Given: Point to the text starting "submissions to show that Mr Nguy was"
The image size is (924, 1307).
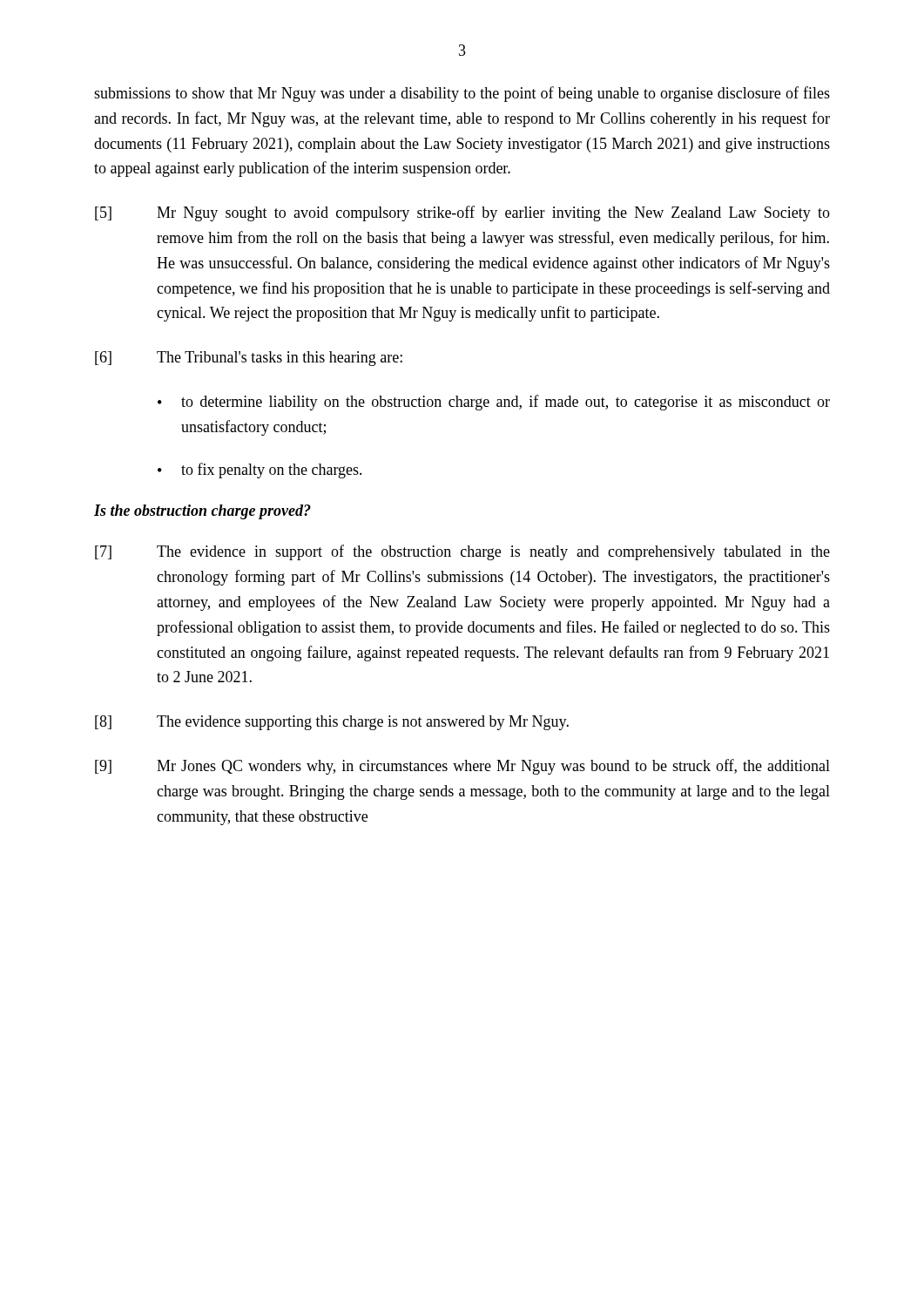Looking at the screenshot, I should coord(462,131).
